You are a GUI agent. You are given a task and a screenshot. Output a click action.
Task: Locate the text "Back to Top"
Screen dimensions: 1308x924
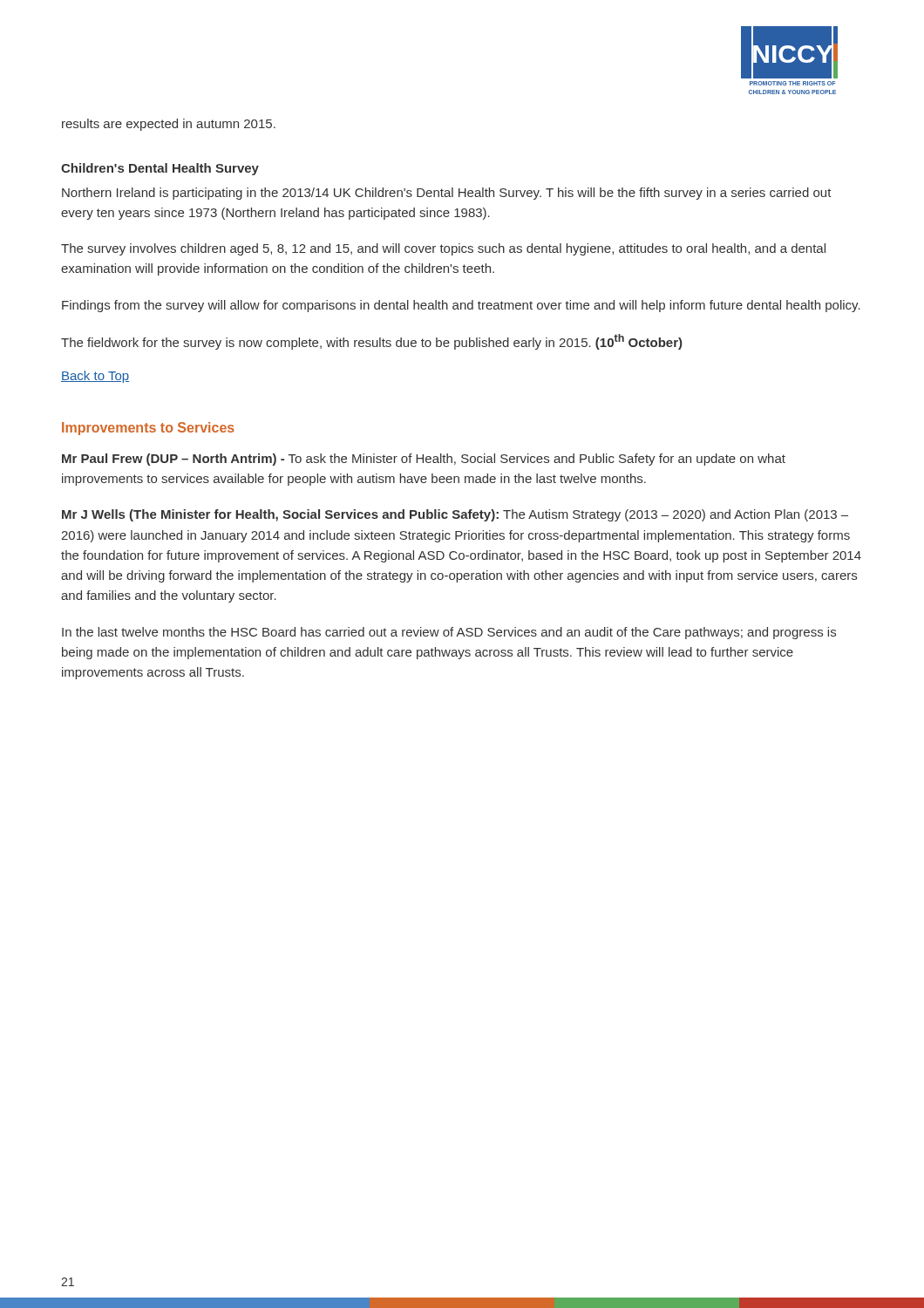pos(95,375)
